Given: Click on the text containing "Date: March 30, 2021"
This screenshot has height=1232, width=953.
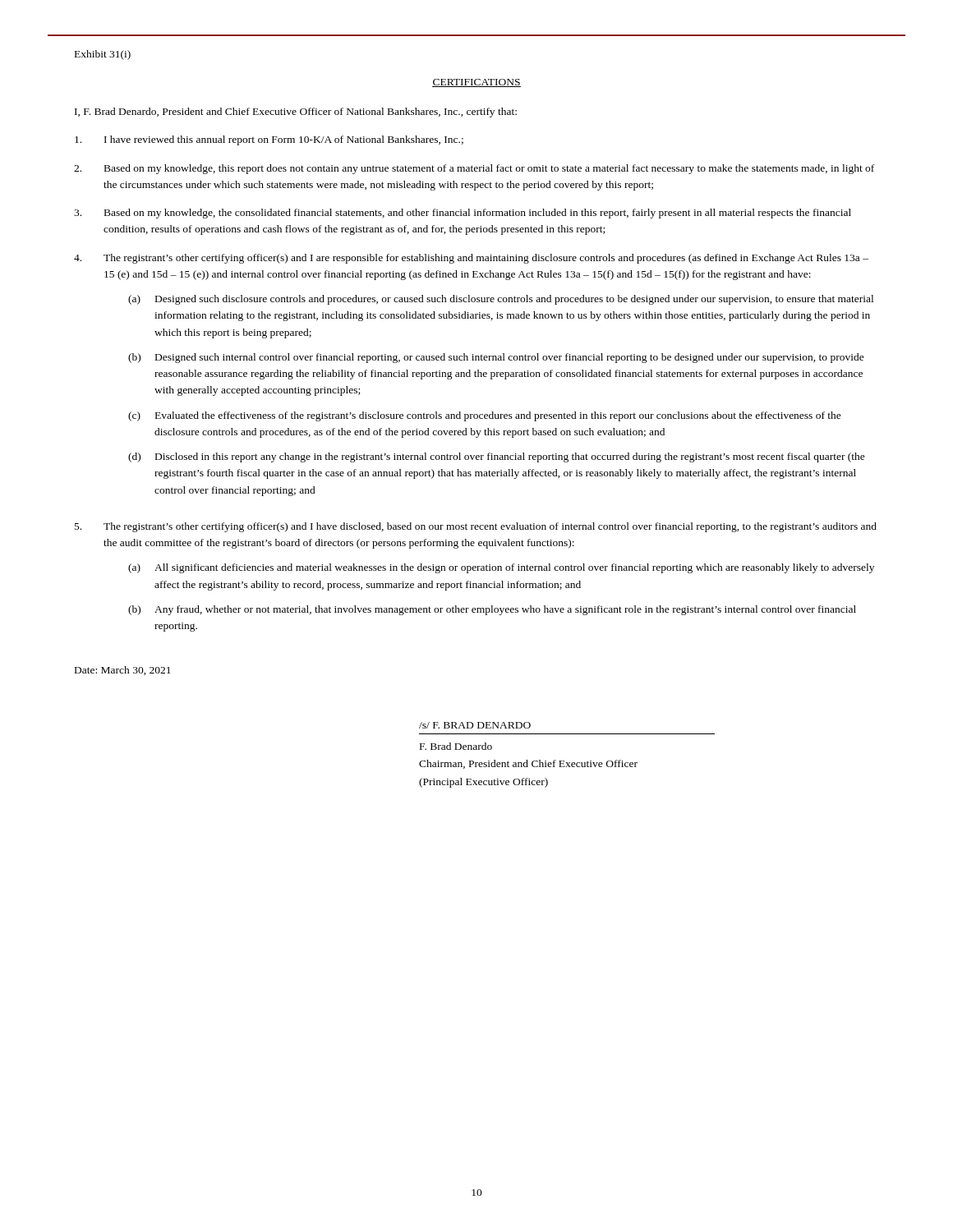Looking at the screenshot, I should 123,670.
